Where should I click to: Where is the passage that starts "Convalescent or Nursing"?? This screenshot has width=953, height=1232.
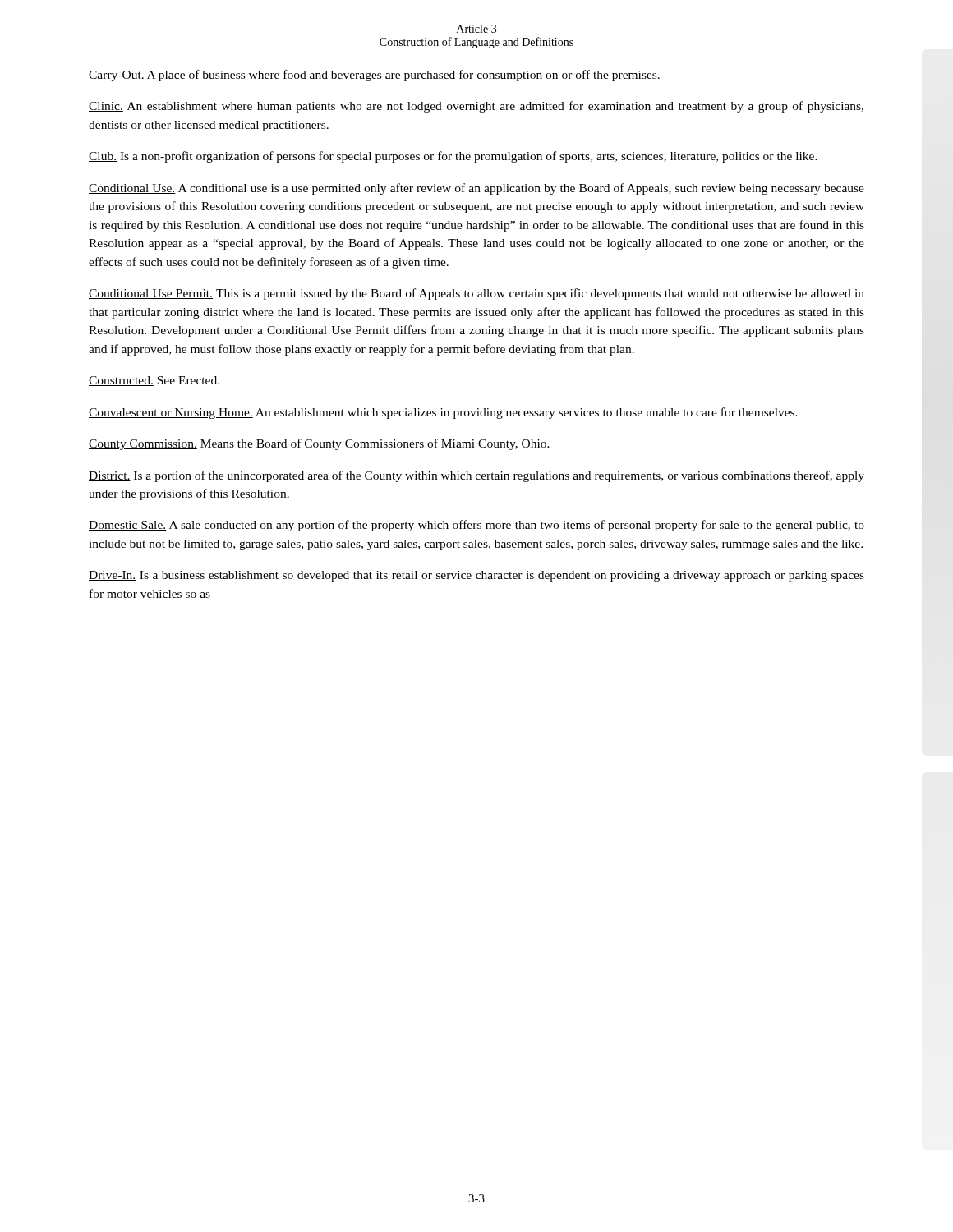pyautogui.click(x=443, y=412)
